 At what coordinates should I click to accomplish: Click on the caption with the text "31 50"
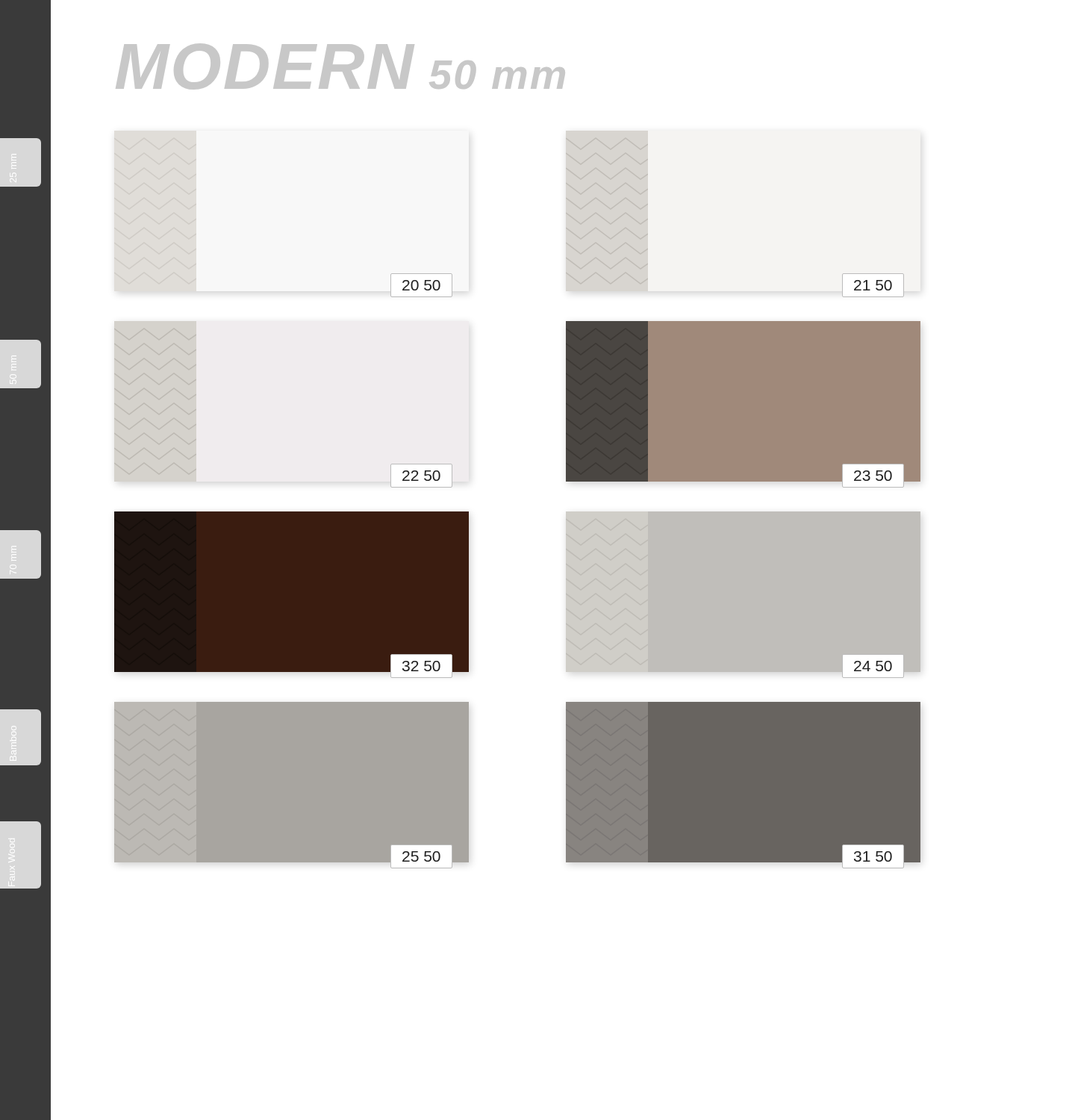(x=873, y=856)
